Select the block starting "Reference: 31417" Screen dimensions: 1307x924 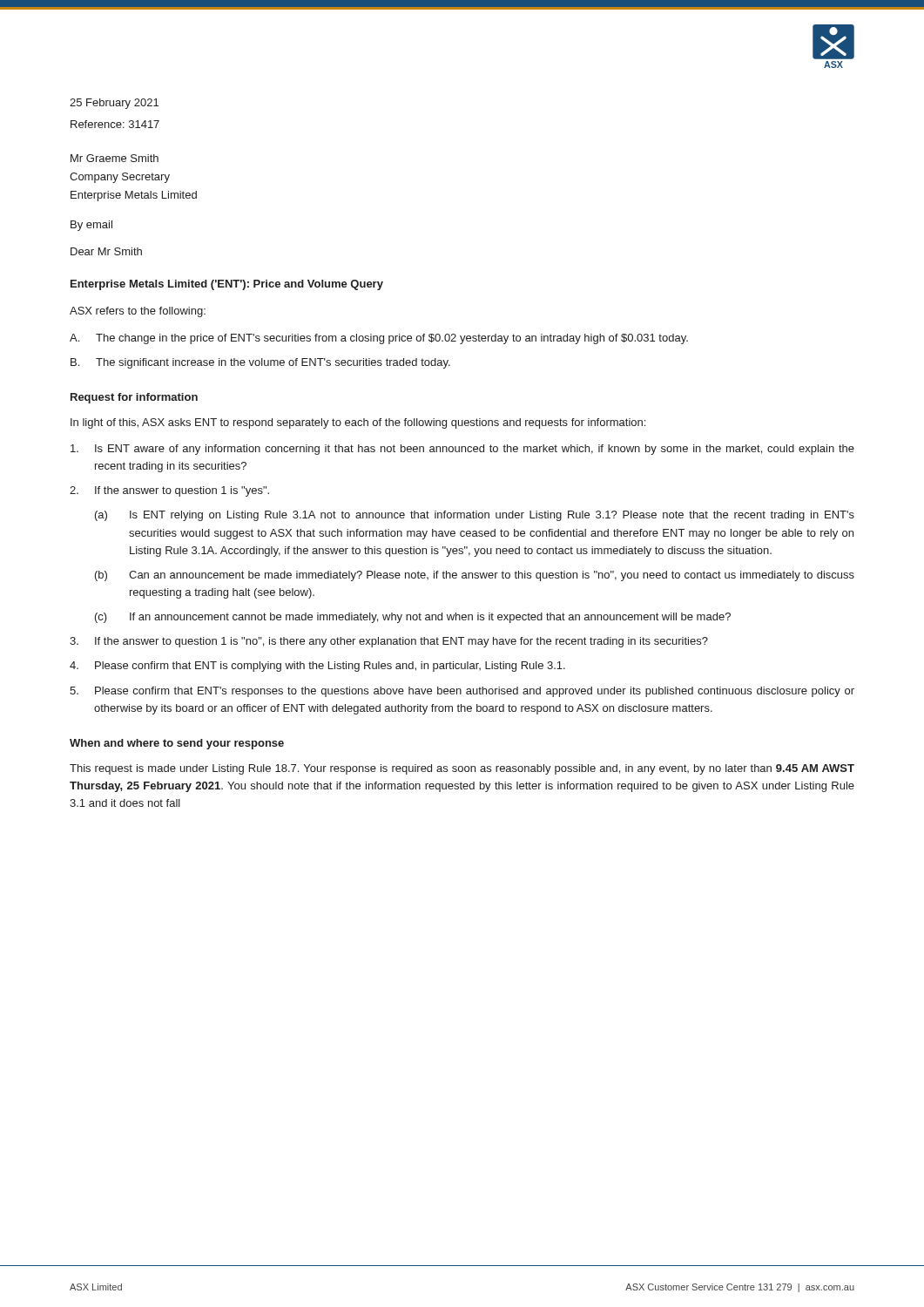[x=115, y=124]
